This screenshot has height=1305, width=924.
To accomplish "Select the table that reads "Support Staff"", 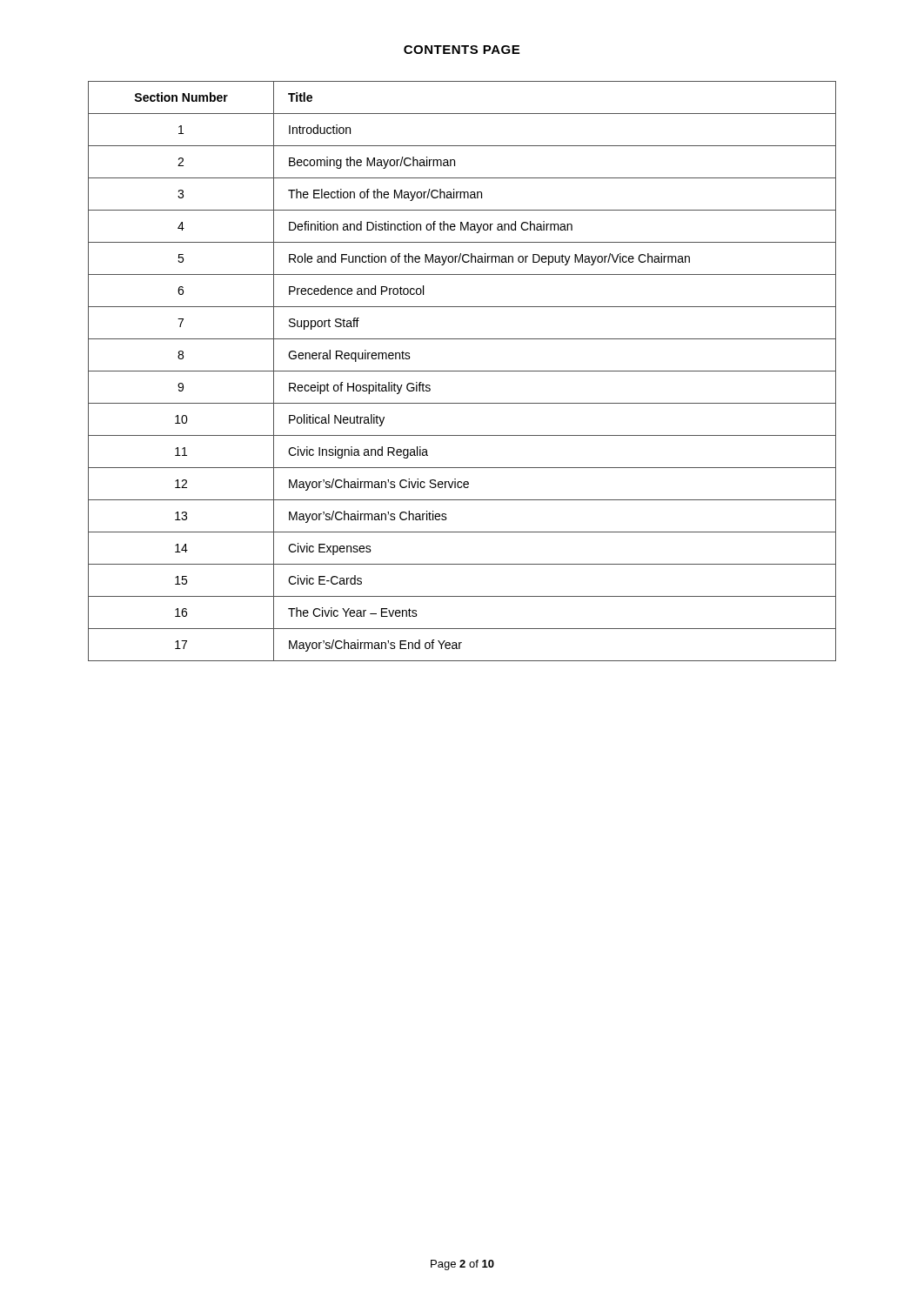I will pyautogui.click(x=462, y=371).
